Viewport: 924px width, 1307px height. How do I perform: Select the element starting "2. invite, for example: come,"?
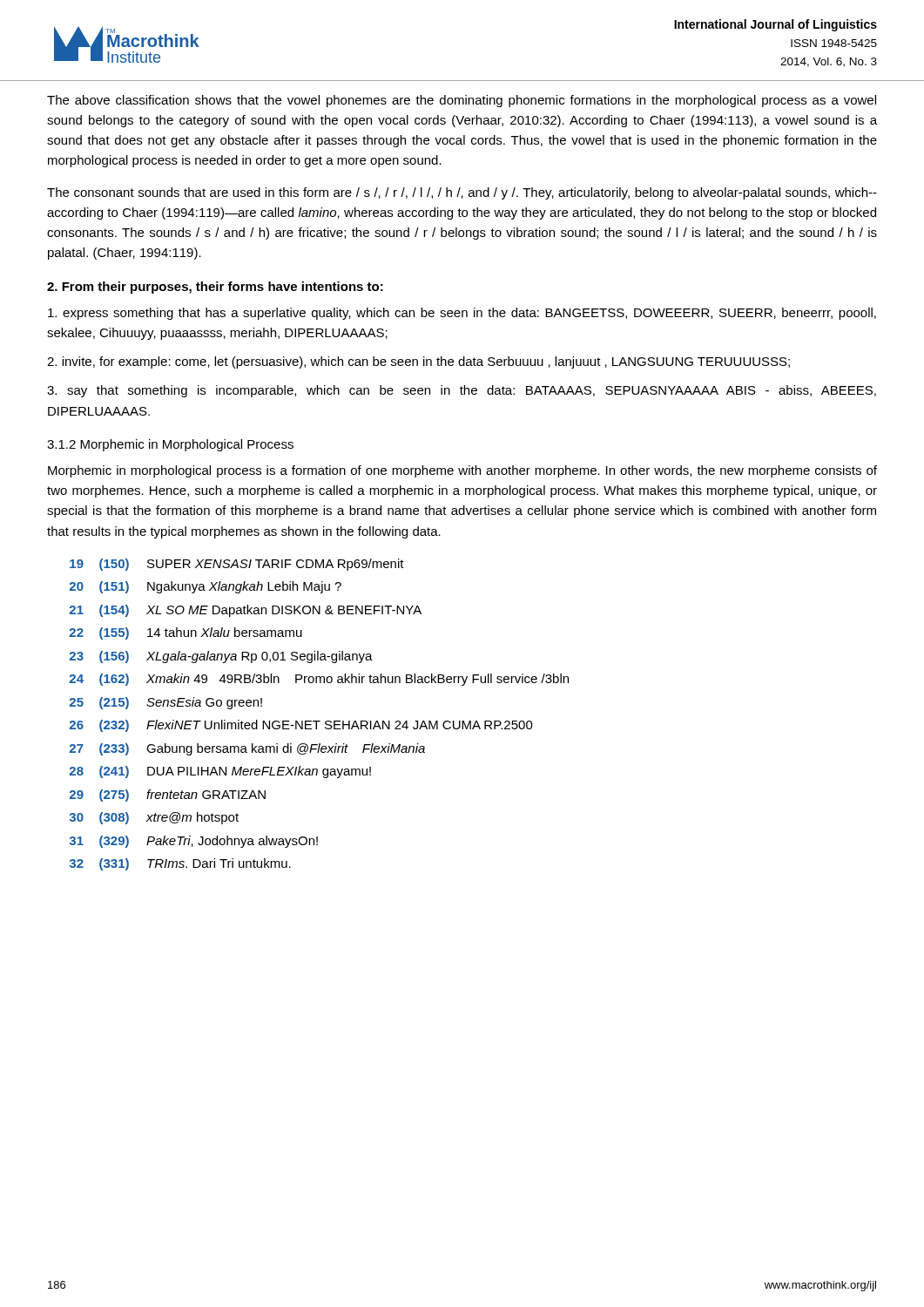[x=462, y=361]
